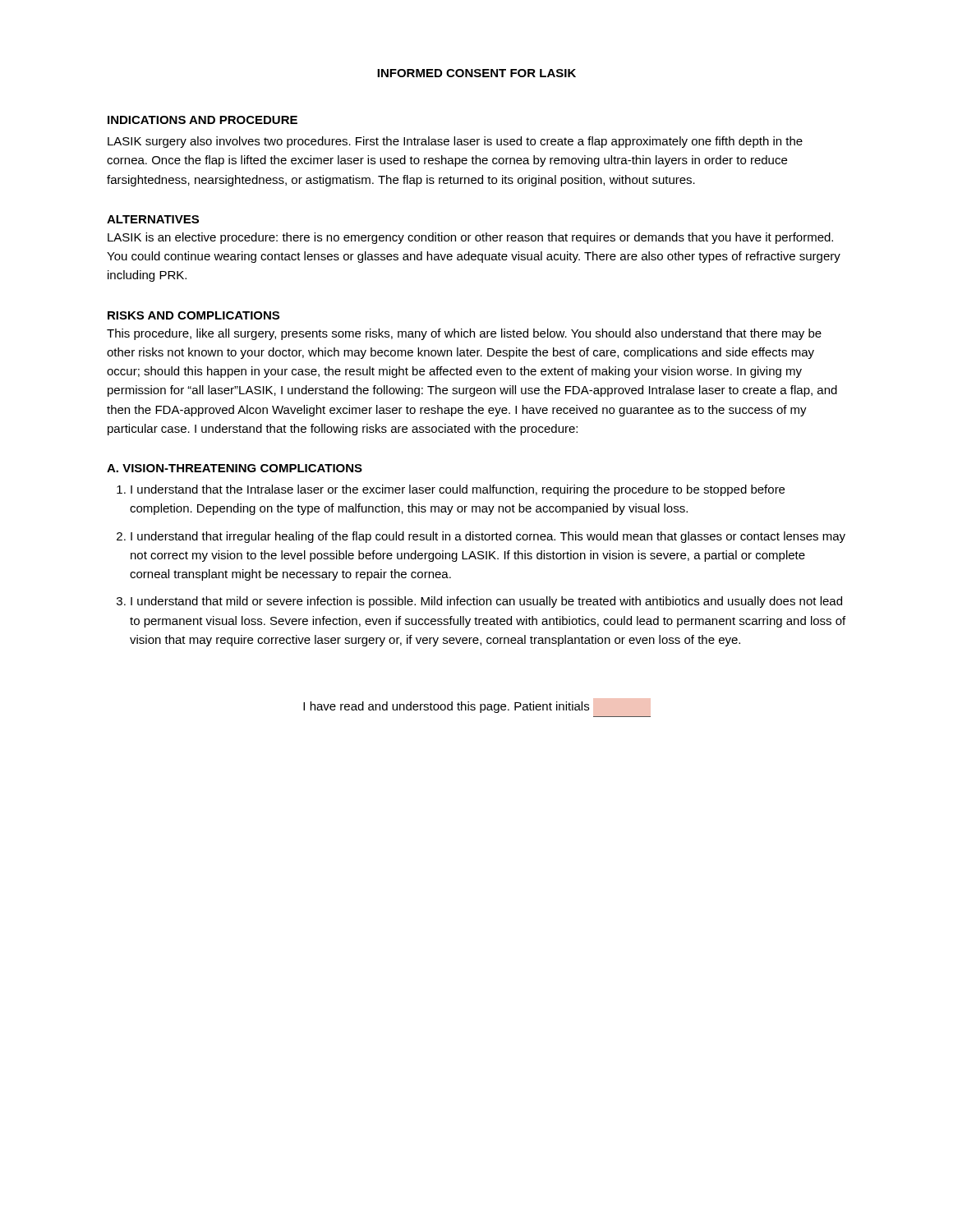Find the title that reads "INFORMED CONSENT FOR"
Image resolution: width=953 pixels, height=1232 pixels.
[476, 73]
